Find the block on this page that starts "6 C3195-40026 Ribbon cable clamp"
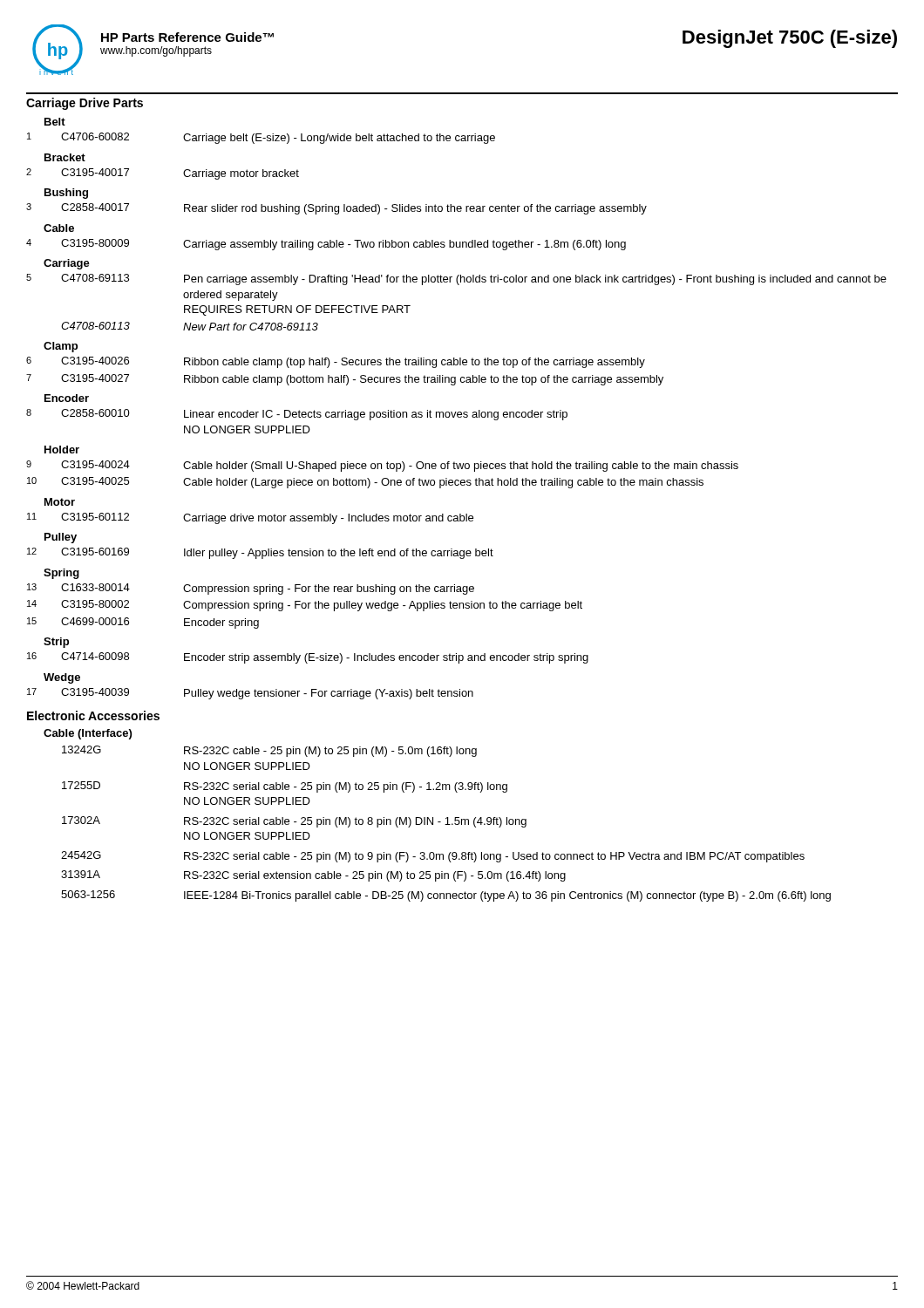This screenshot has height=1308, width=924. click(x=462, y=362)
